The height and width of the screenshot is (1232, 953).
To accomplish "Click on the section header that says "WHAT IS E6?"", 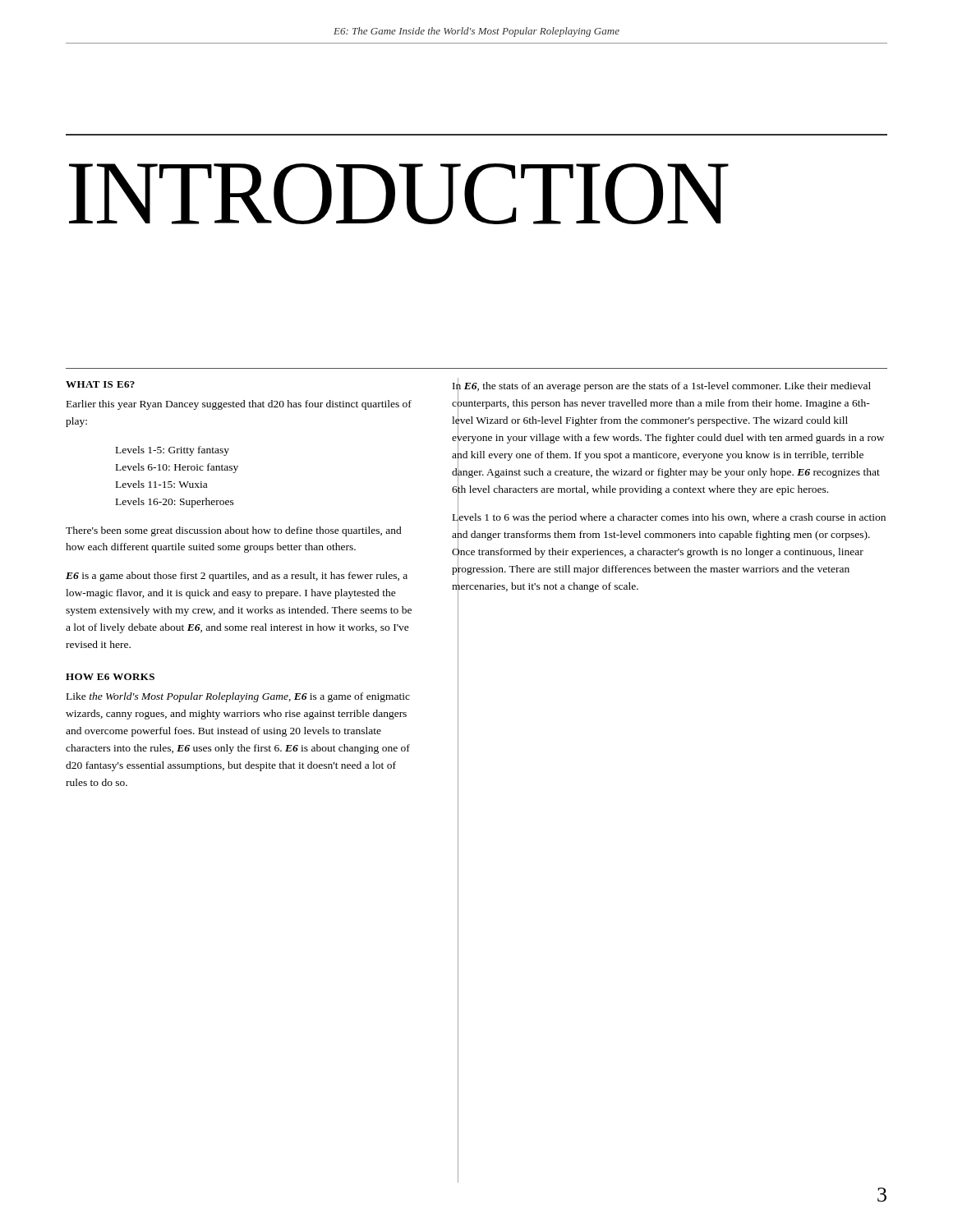I will [x=101, y=384].
